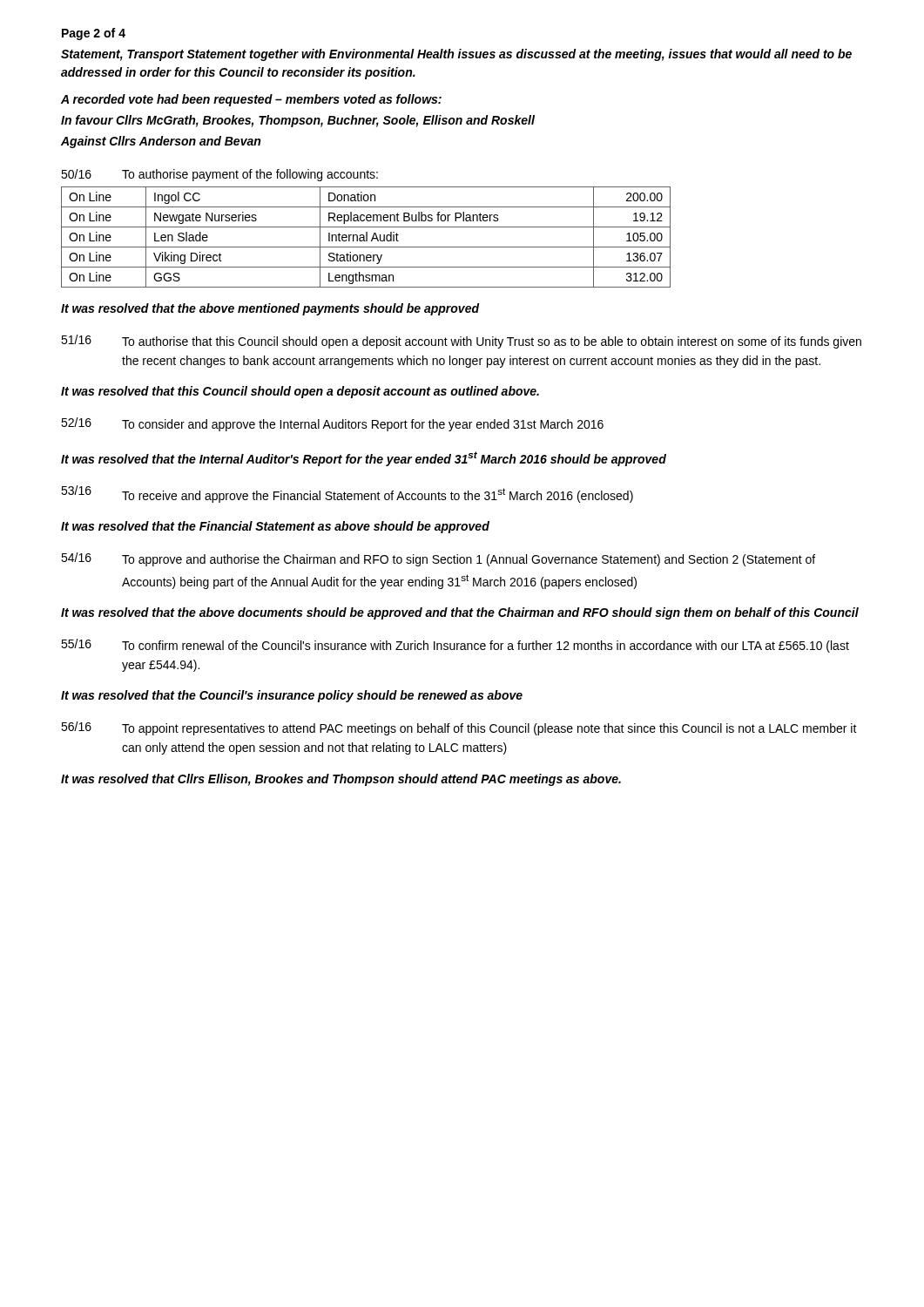Point to the block beginning "To authorise payment"

[x=250, y=174]
